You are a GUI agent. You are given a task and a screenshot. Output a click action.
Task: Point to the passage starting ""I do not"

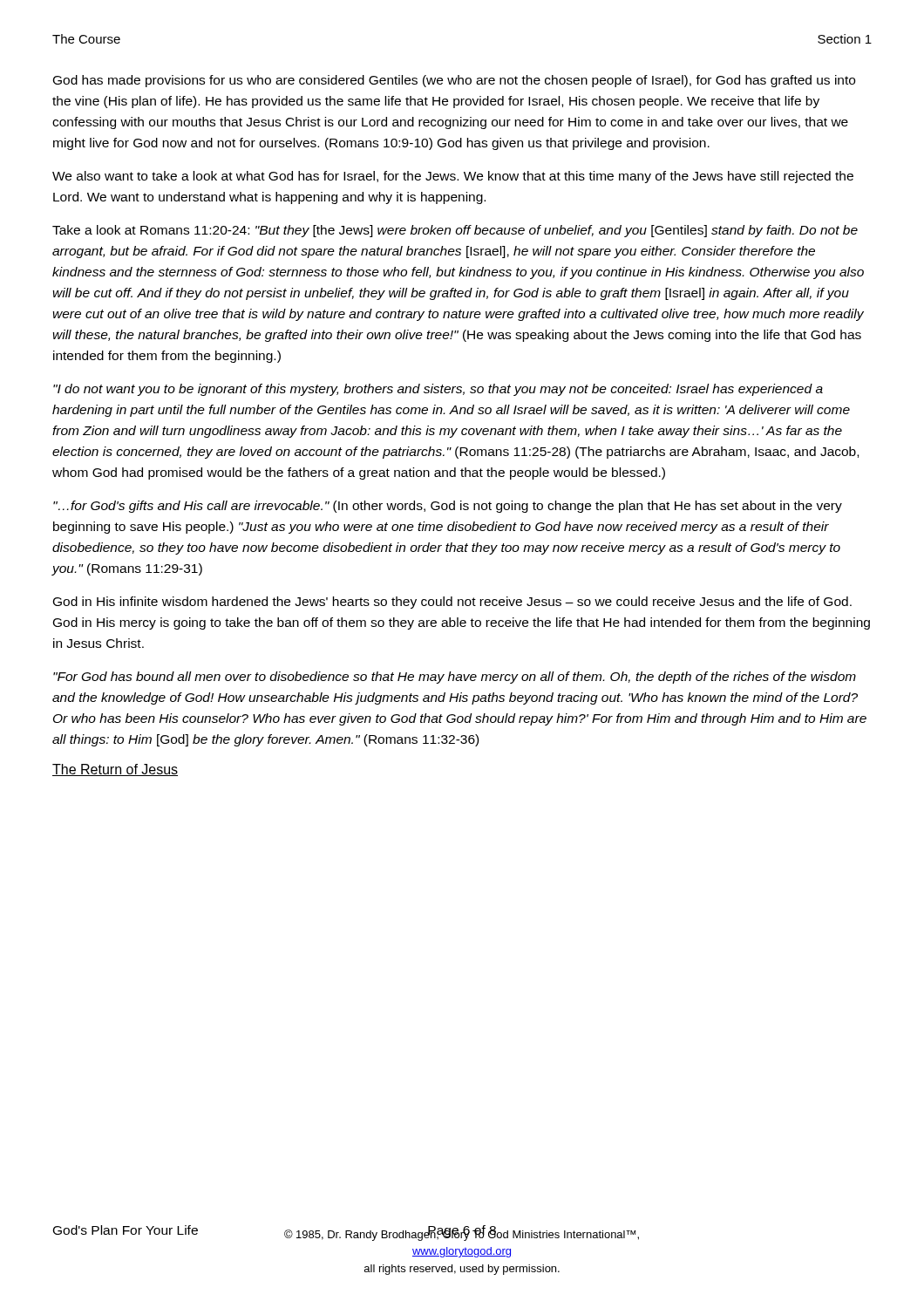coord(456,431)
